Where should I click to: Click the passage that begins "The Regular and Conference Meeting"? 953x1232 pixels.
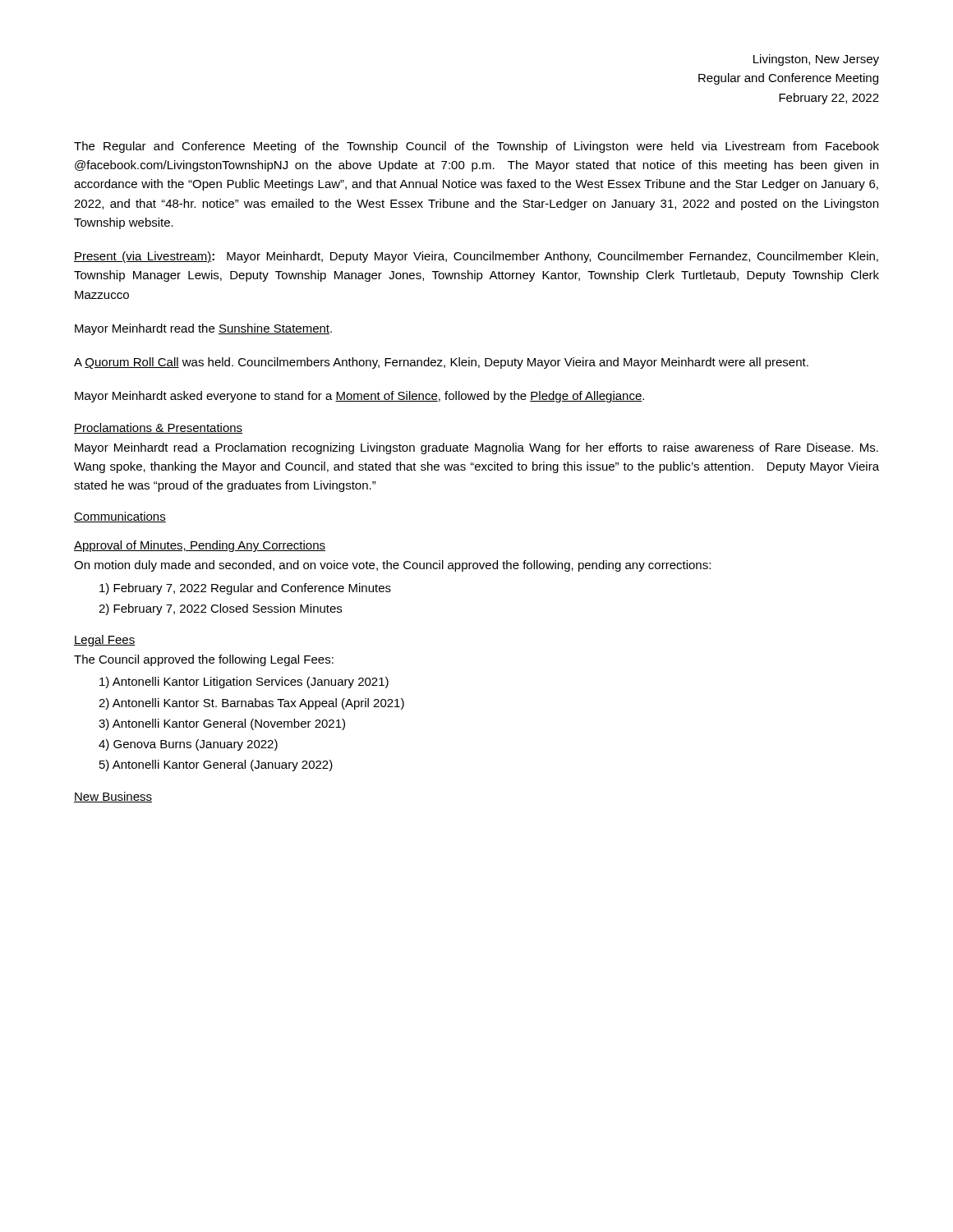tap(476, 184)
